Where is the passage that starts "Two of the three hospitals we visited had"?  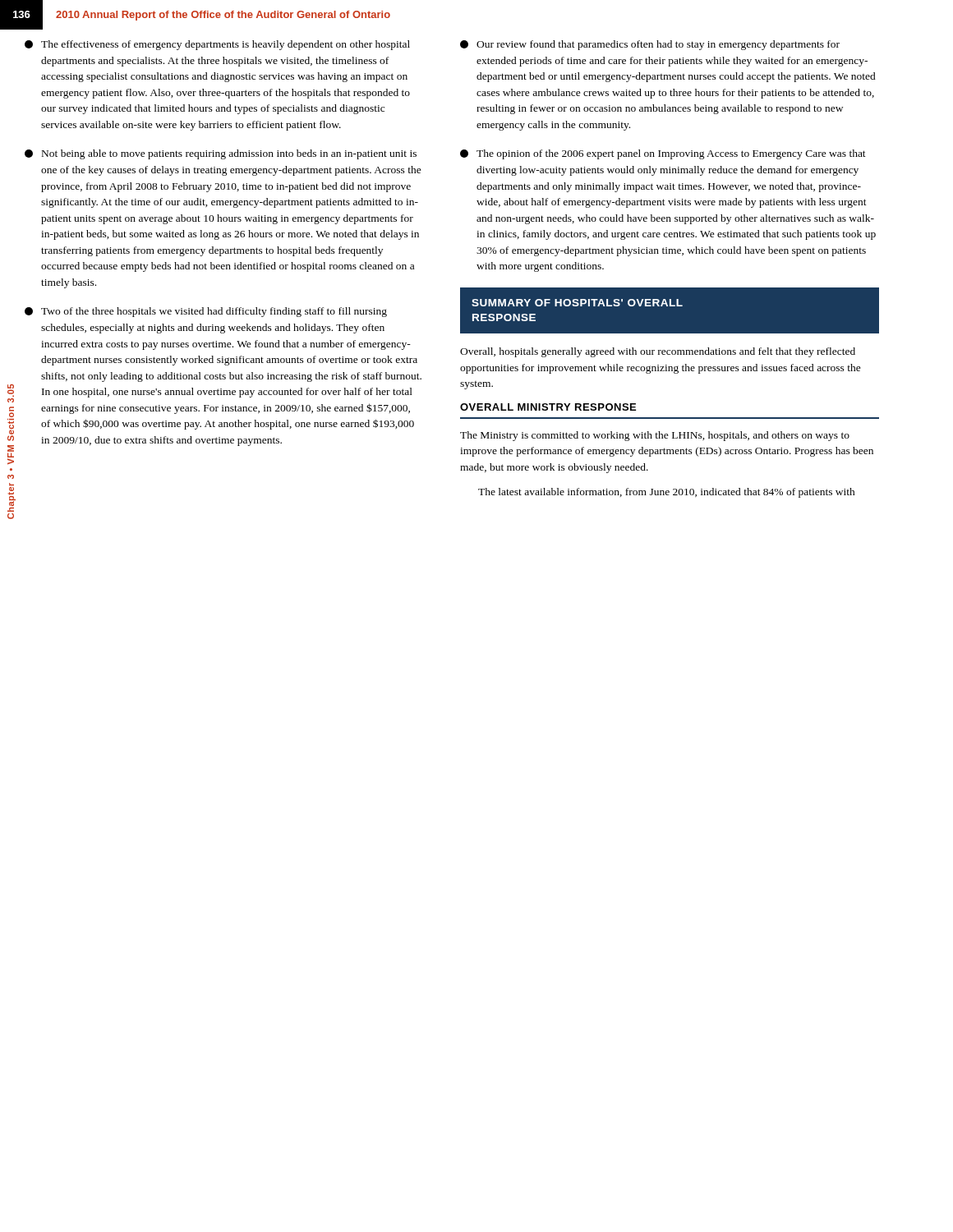click(223, 376)
